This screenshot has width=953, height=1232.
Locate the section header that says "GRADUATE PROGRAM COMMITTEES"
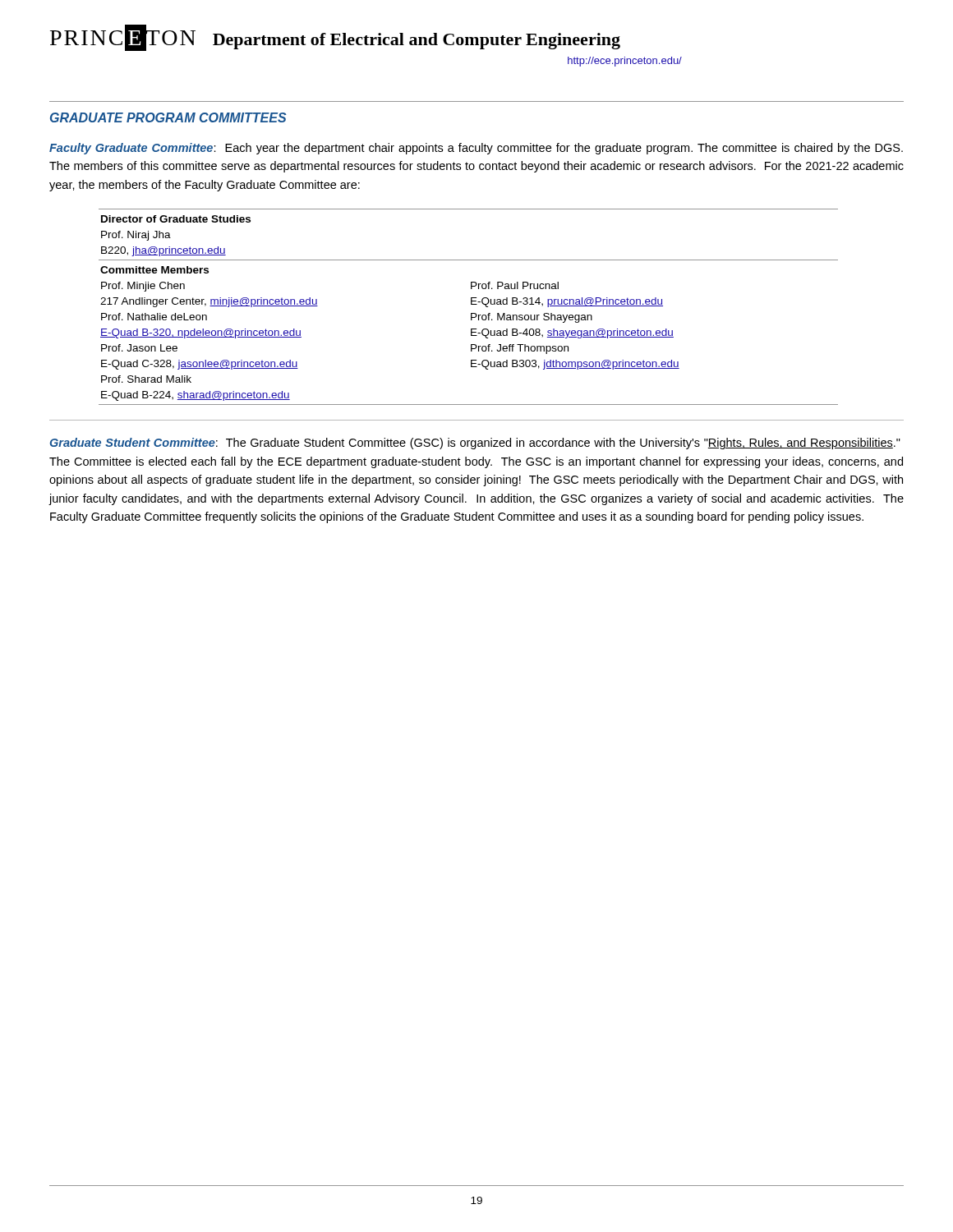(168, 118)
